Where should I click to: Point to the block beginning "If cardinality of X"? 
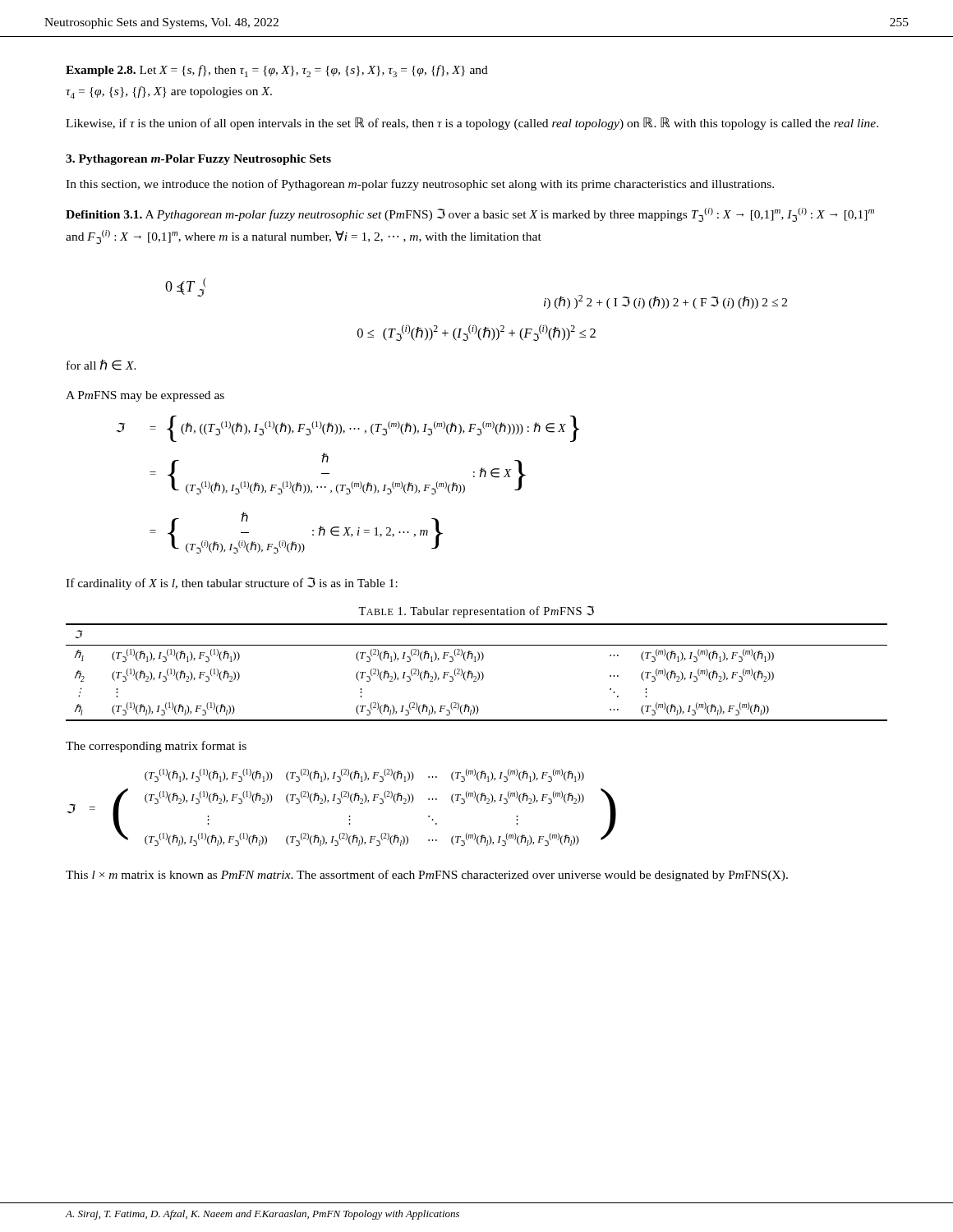pyautogui.click(x=232, y=582)
